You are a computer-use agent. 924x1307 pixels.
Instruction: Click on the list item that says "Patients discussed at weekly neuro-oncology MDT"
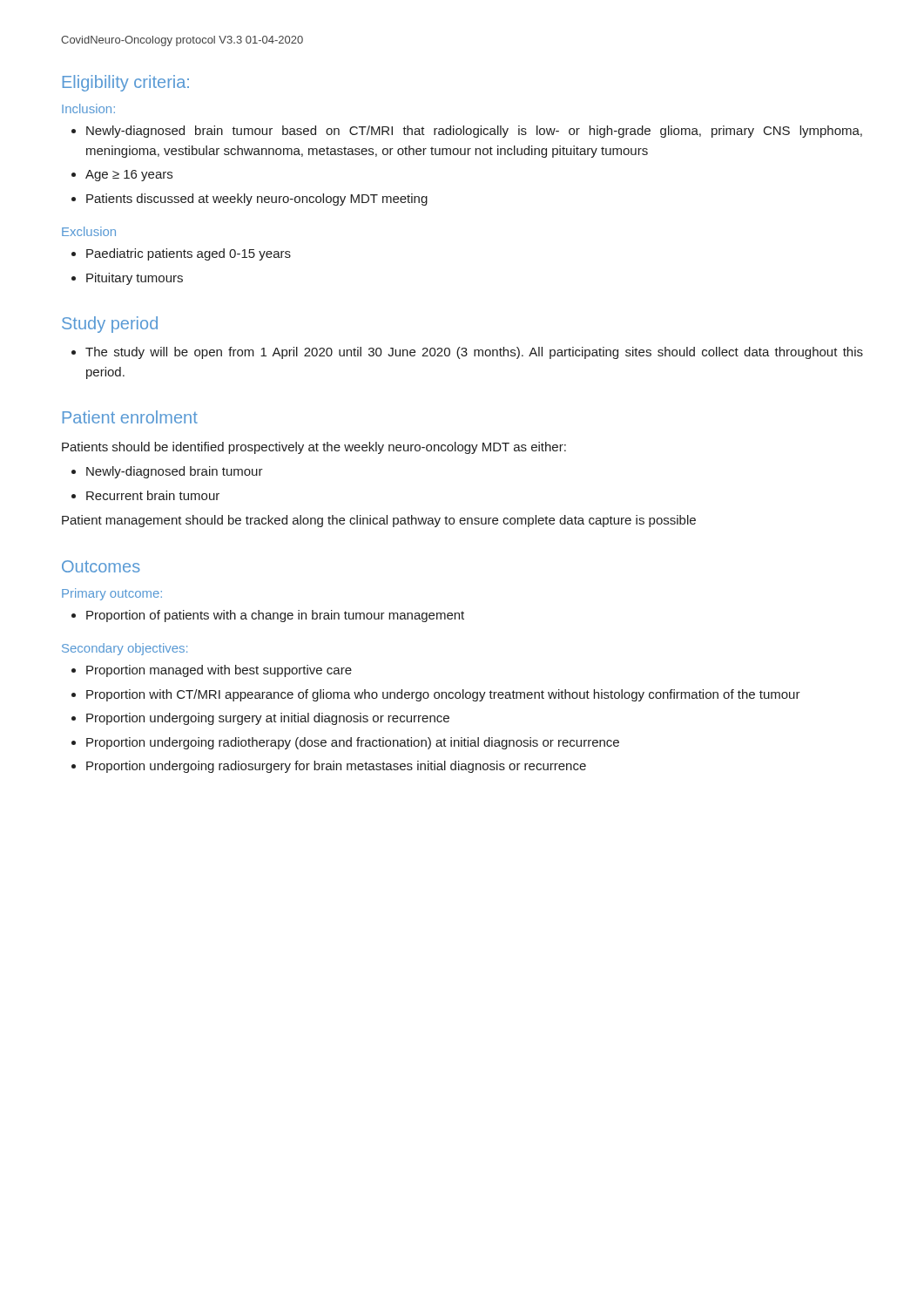coord(257,198)
